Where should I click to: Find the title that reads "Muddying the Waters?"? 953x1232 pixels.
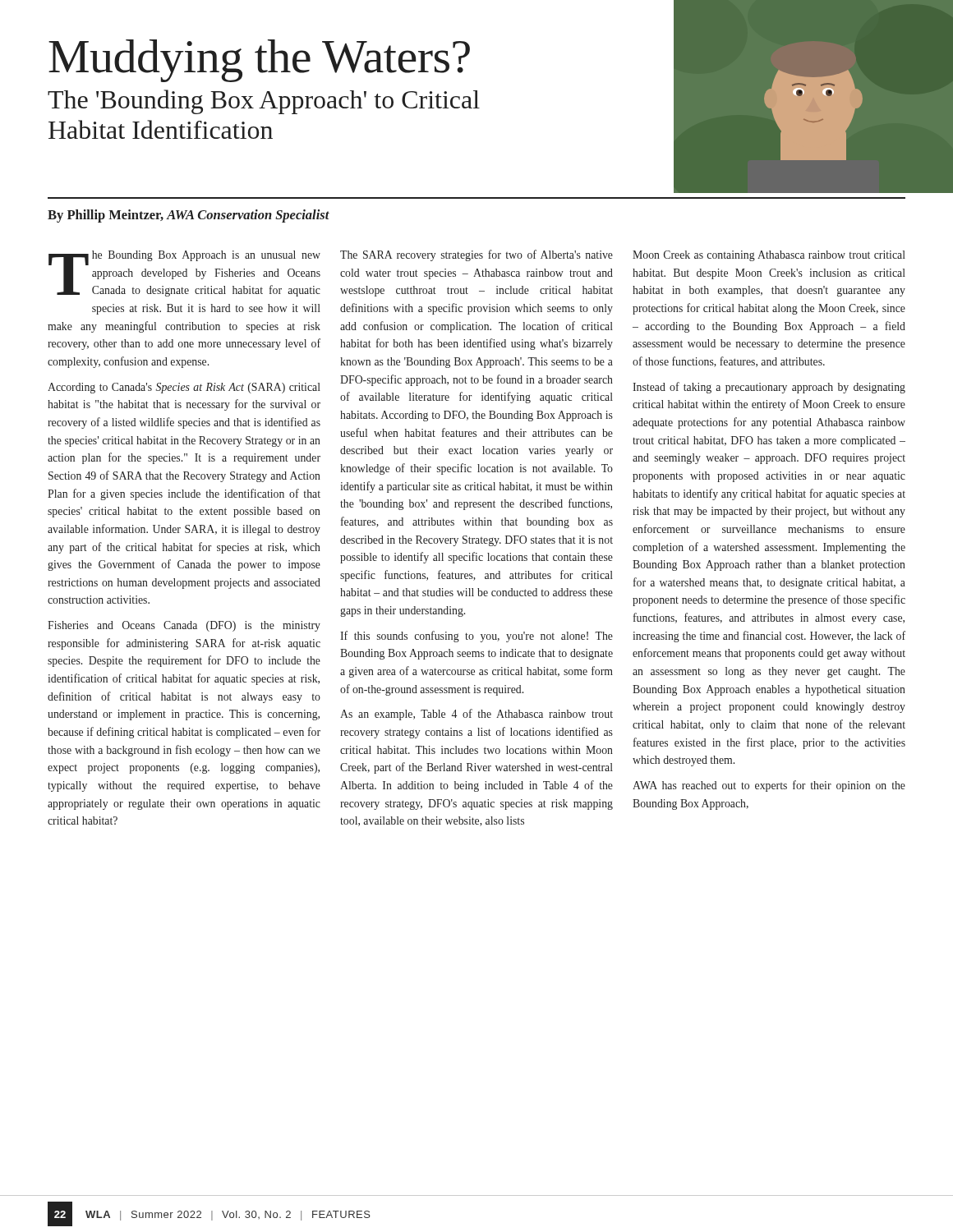click(x=260, y=57)
